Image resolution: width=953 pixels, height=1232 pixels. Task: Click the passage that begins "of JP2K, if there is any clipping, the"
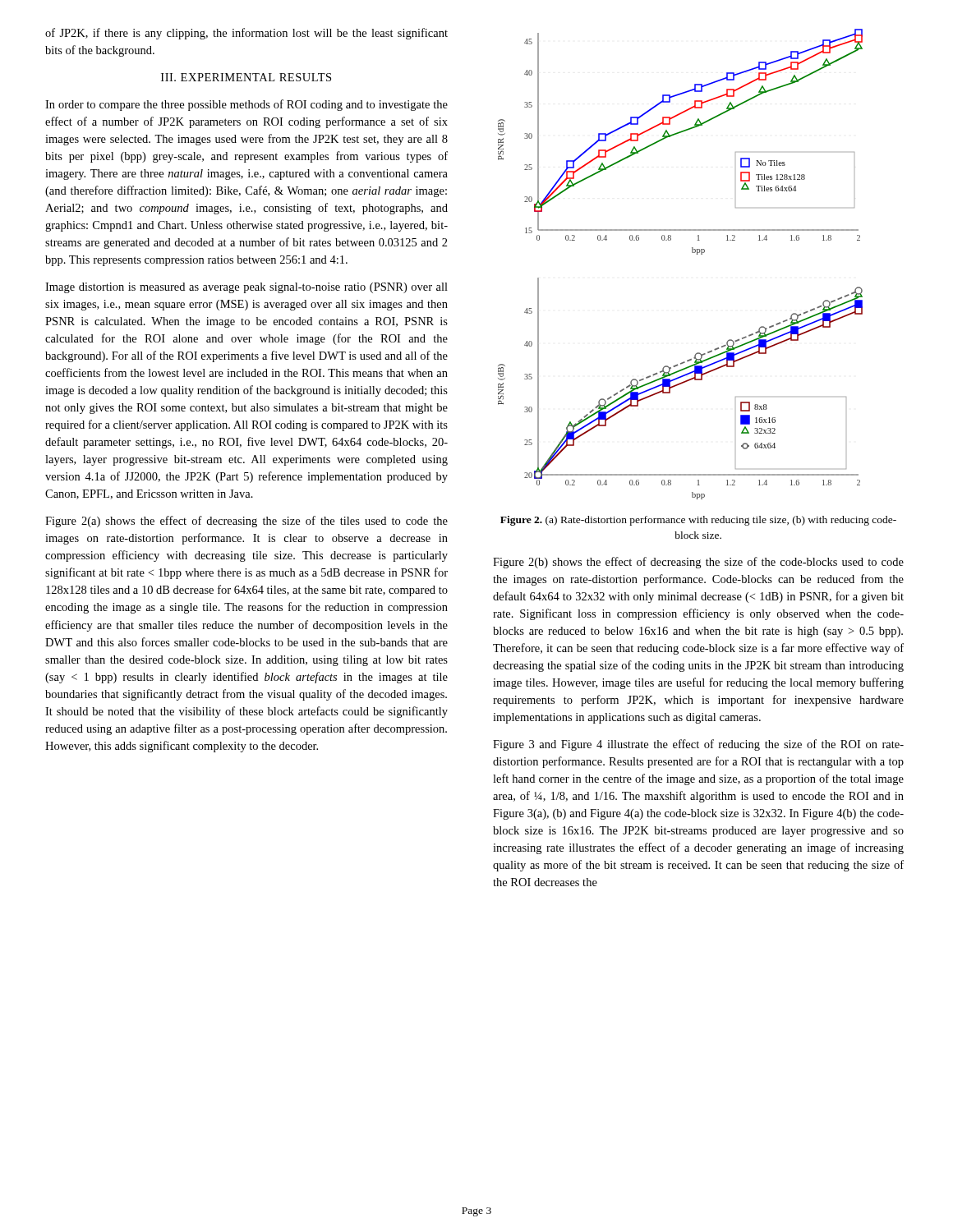(246, 42)
